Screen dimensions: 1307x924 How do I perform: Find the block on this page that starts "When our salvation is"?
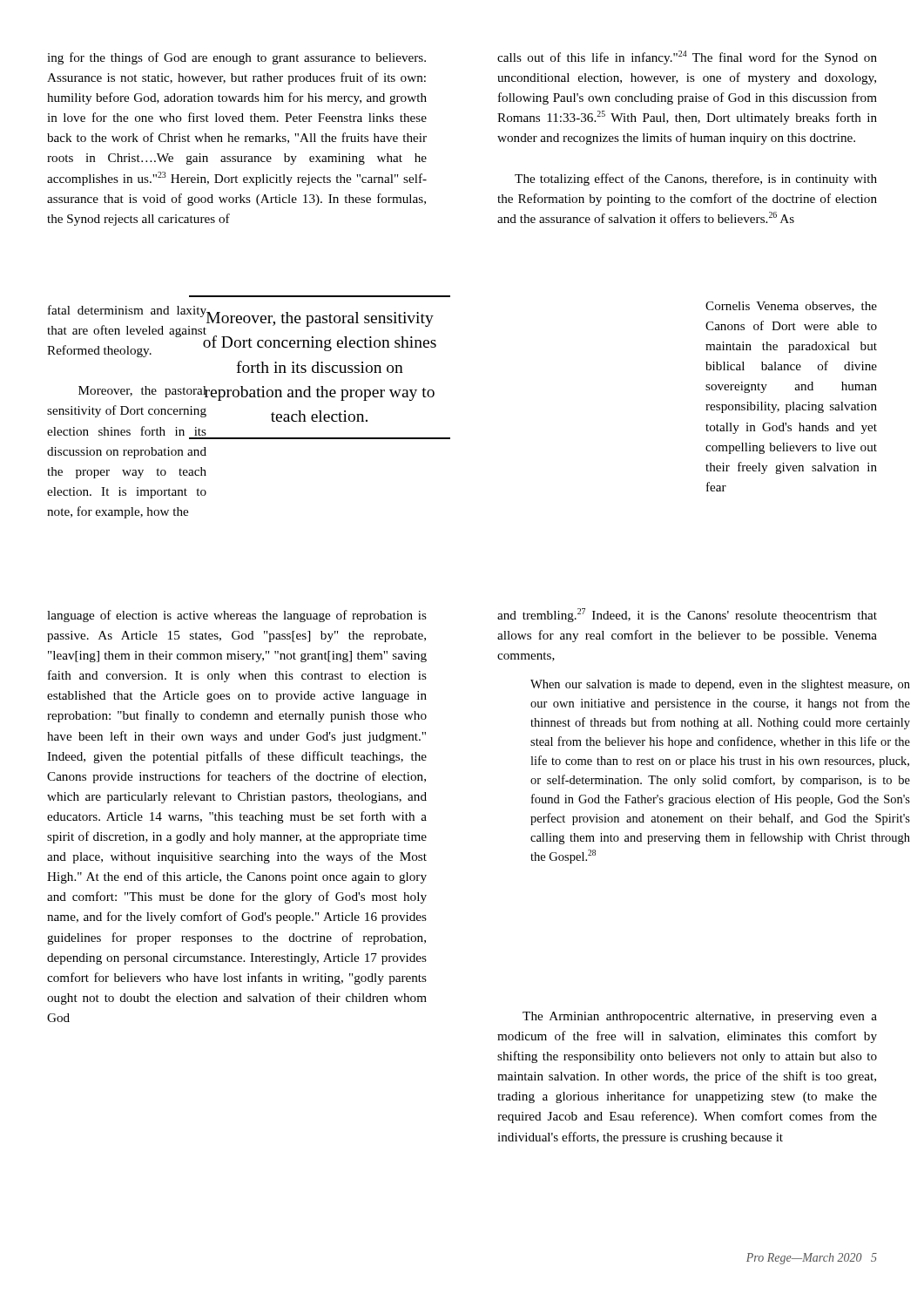tap(720, 770)
